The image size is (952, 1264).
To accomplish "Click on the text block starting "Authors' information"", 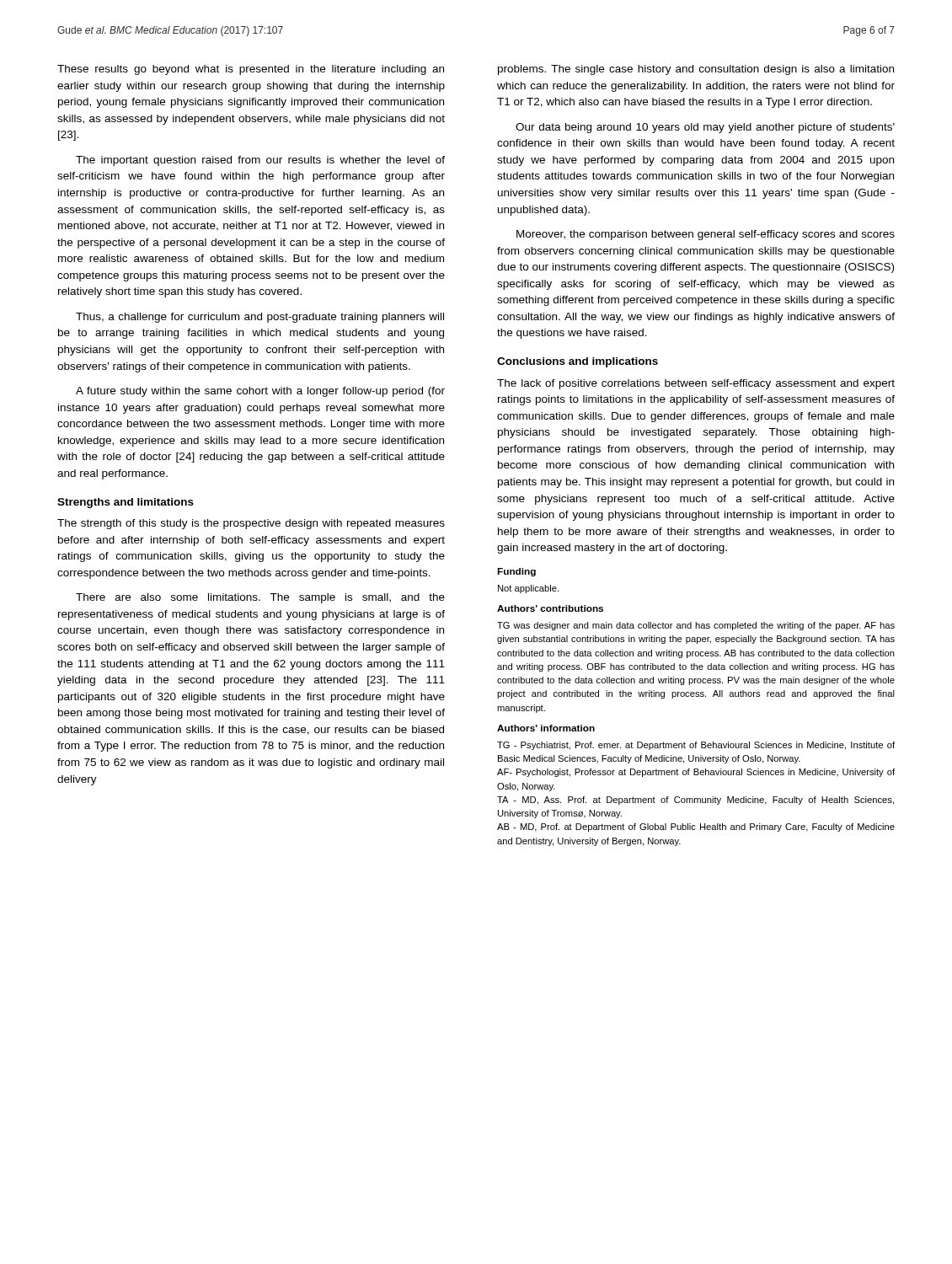I will 546,728.
